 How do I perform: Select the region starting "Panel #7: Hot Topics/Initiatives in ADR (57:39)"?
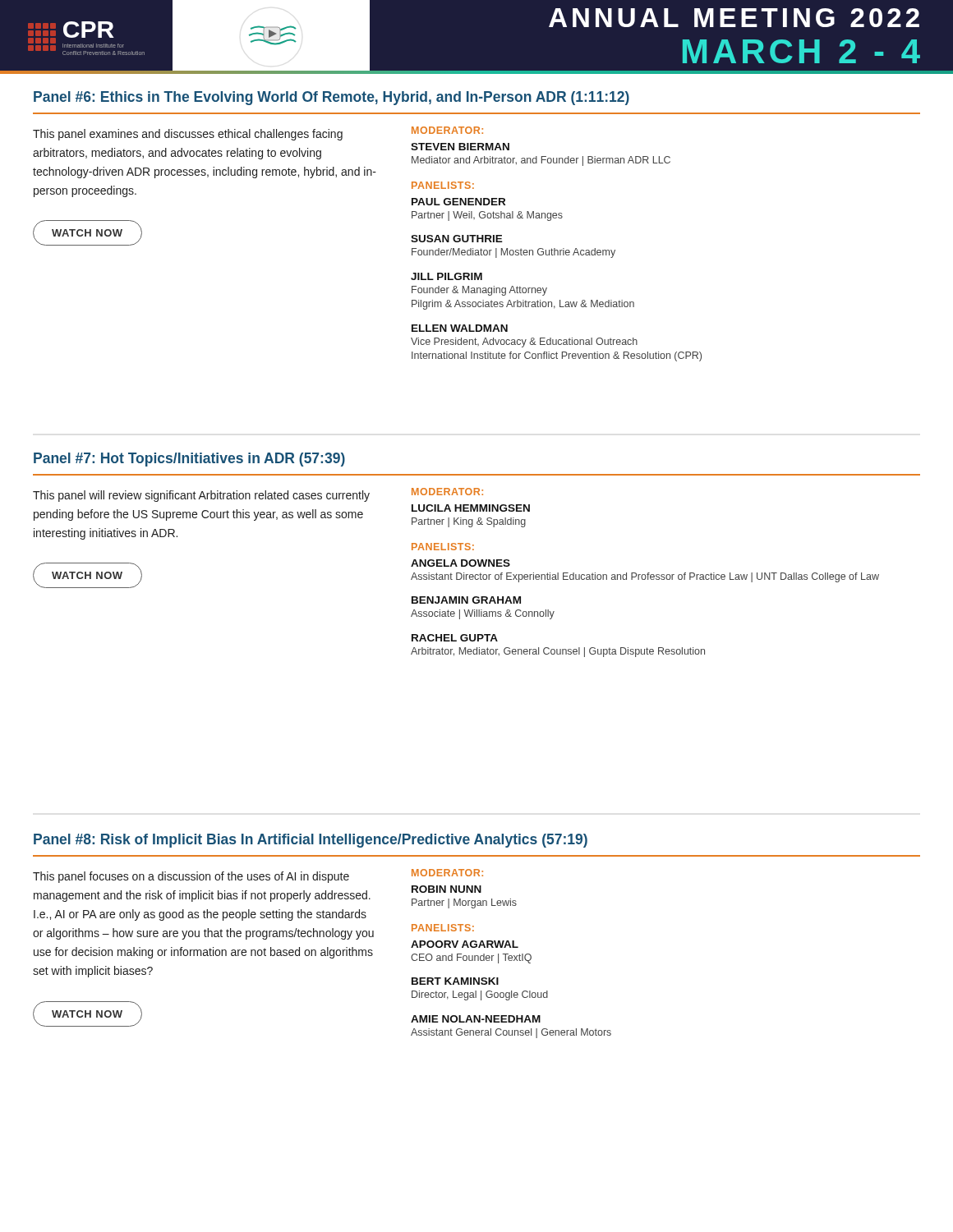(476, 463)
